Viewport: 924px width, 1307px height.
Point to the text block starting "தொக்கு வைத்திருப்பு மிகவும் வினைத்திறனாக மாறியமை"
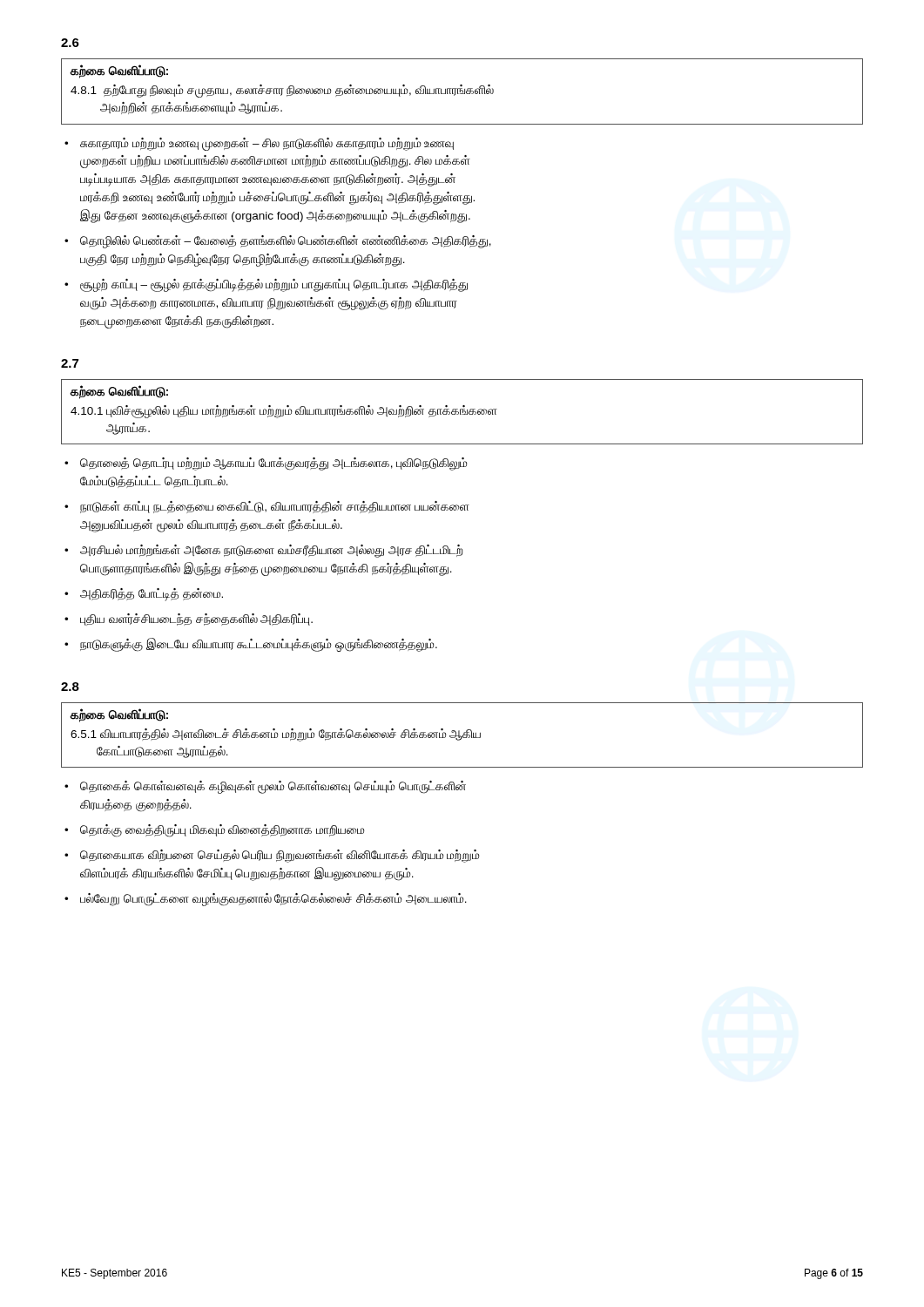222,830
